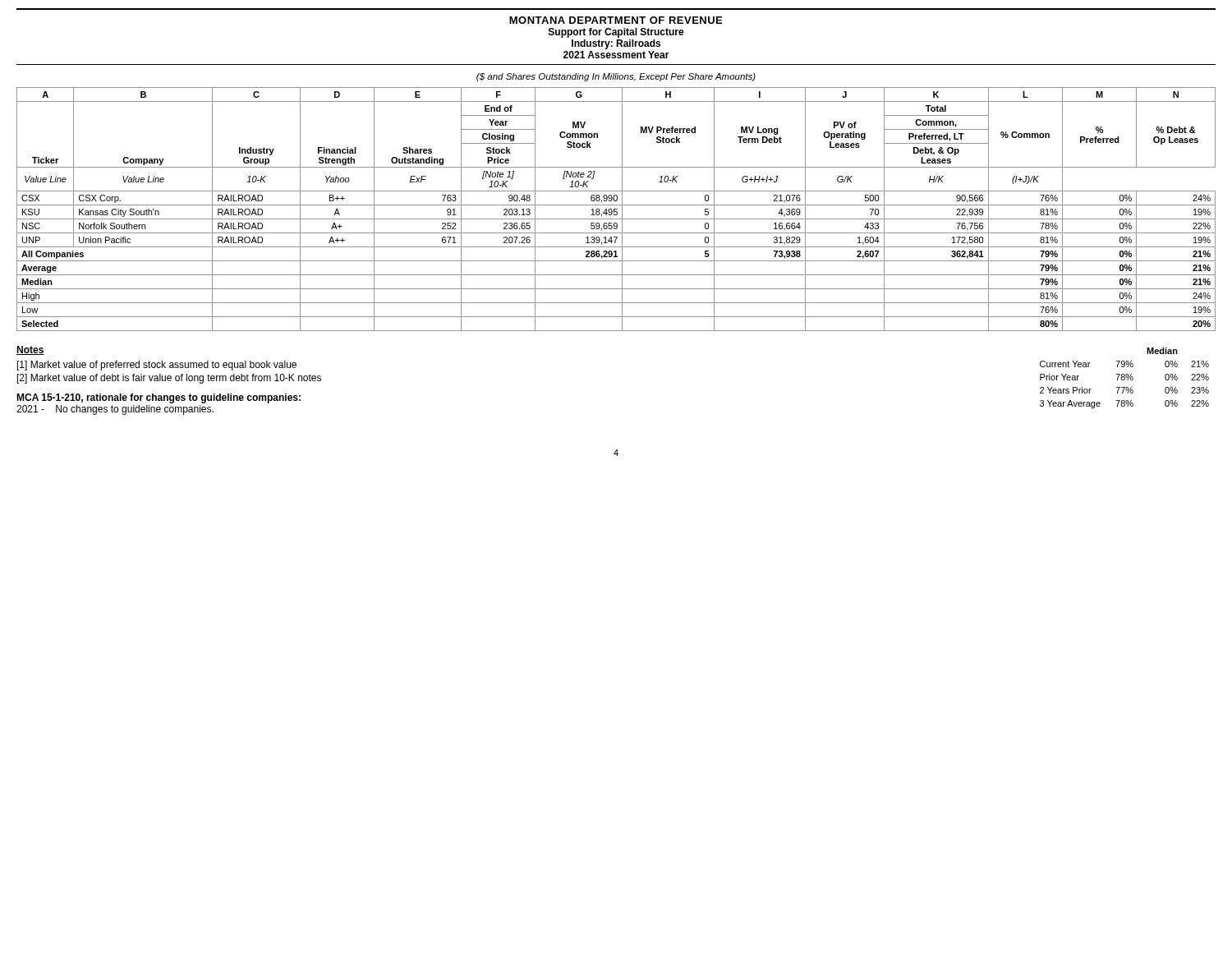Select the footnote with the text "Notes [1] Market value of"
Viewport: 1232px width, 953px height.
pyautogui.click(x=296, y=380)
